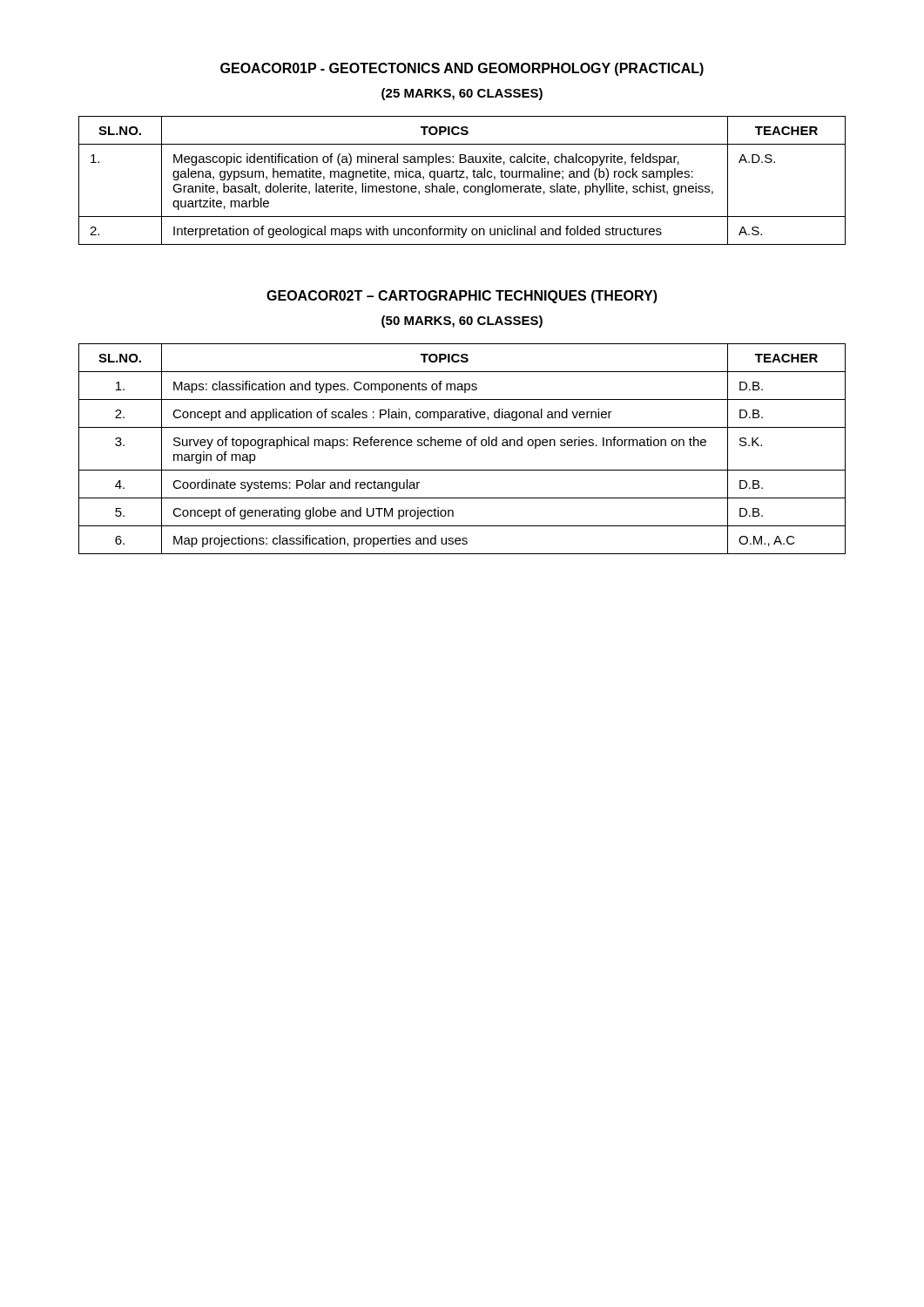The image size is (924, 1307).
Task: Locate the text "GEOACOR01P - GEOTECTONICS AND GEOMORPHOLOGY (PRACTICAL)"
Action: click(462, 68)
